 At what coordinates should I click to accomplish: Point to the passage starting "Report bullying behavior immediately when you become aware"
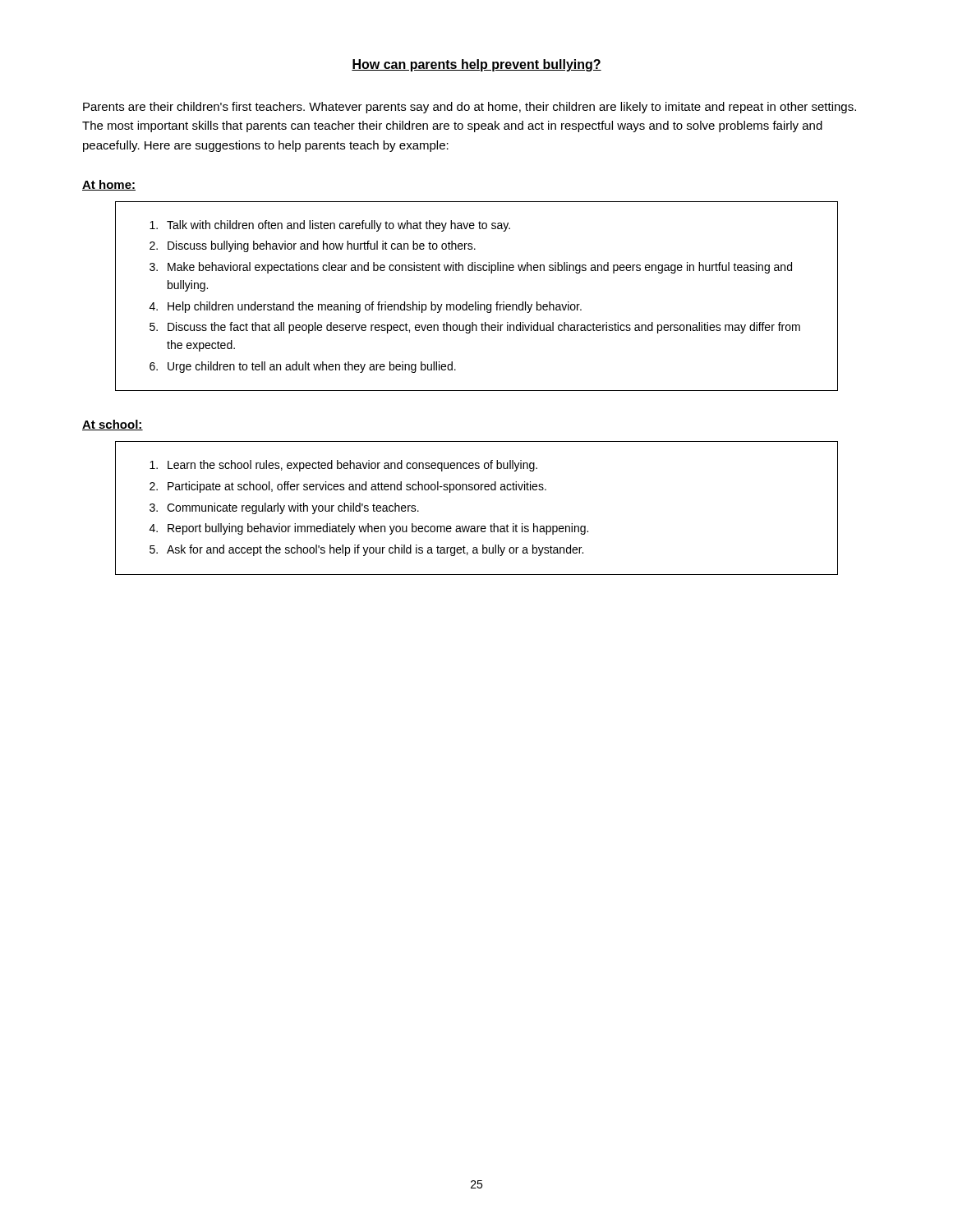[x=378, y=528]
